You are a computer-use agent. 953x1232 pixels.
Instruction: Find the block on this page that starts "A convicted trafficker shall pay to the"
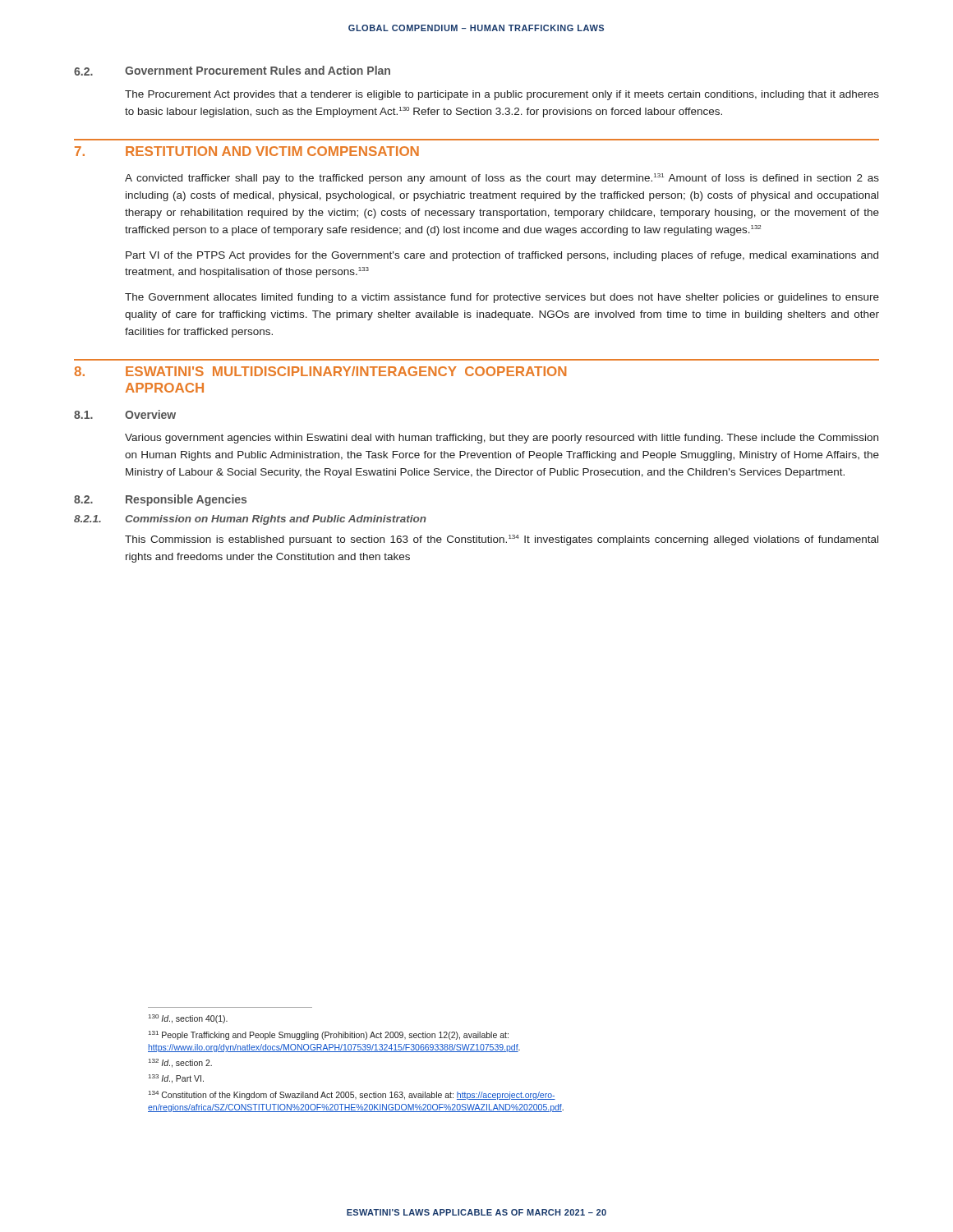coord(502,203)
